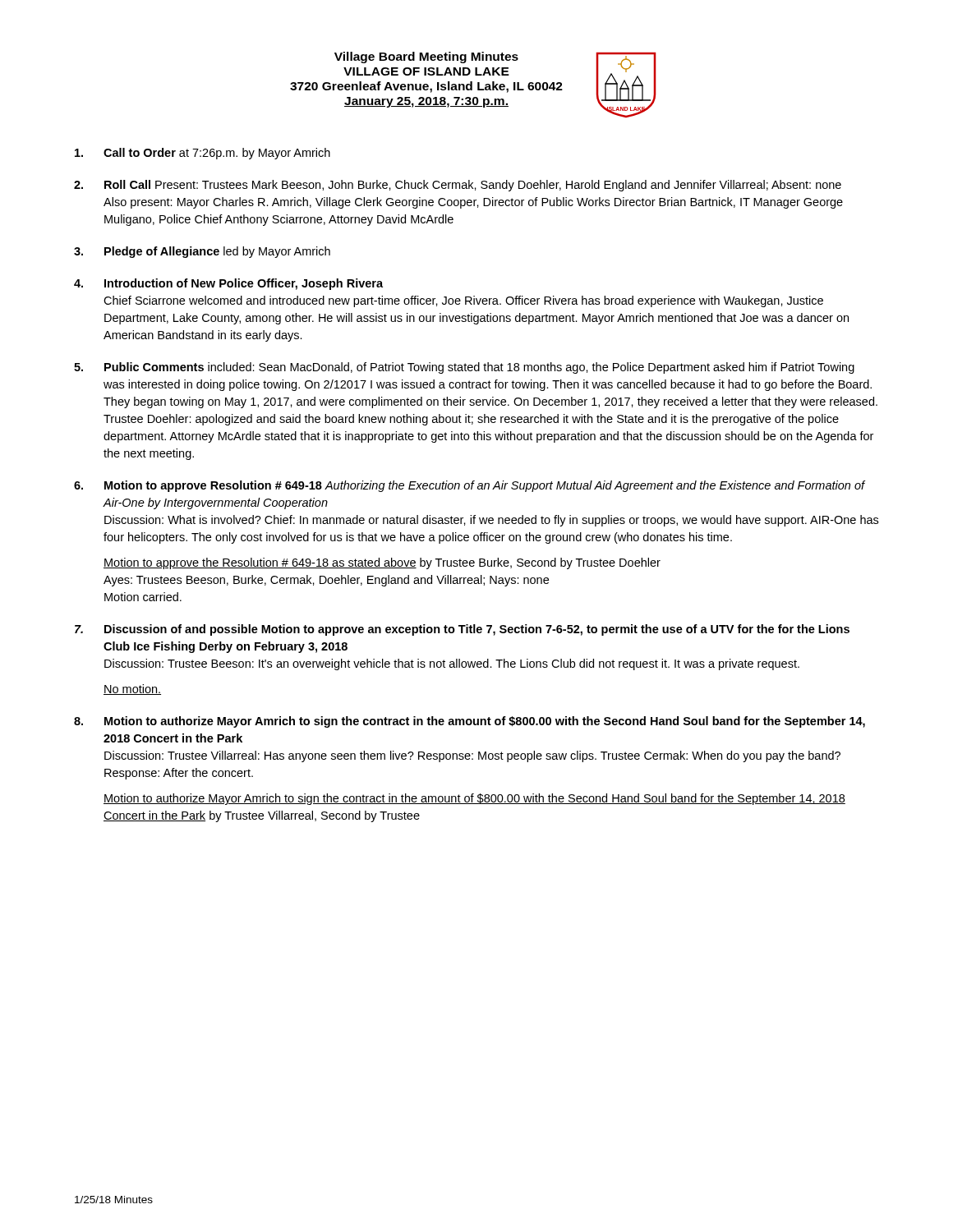Locate the block of text that opens with "8. Motion to authorize Mayor"
This screenshot has height=1232, width=953.
pyautogui.click(x=470, y=722)
